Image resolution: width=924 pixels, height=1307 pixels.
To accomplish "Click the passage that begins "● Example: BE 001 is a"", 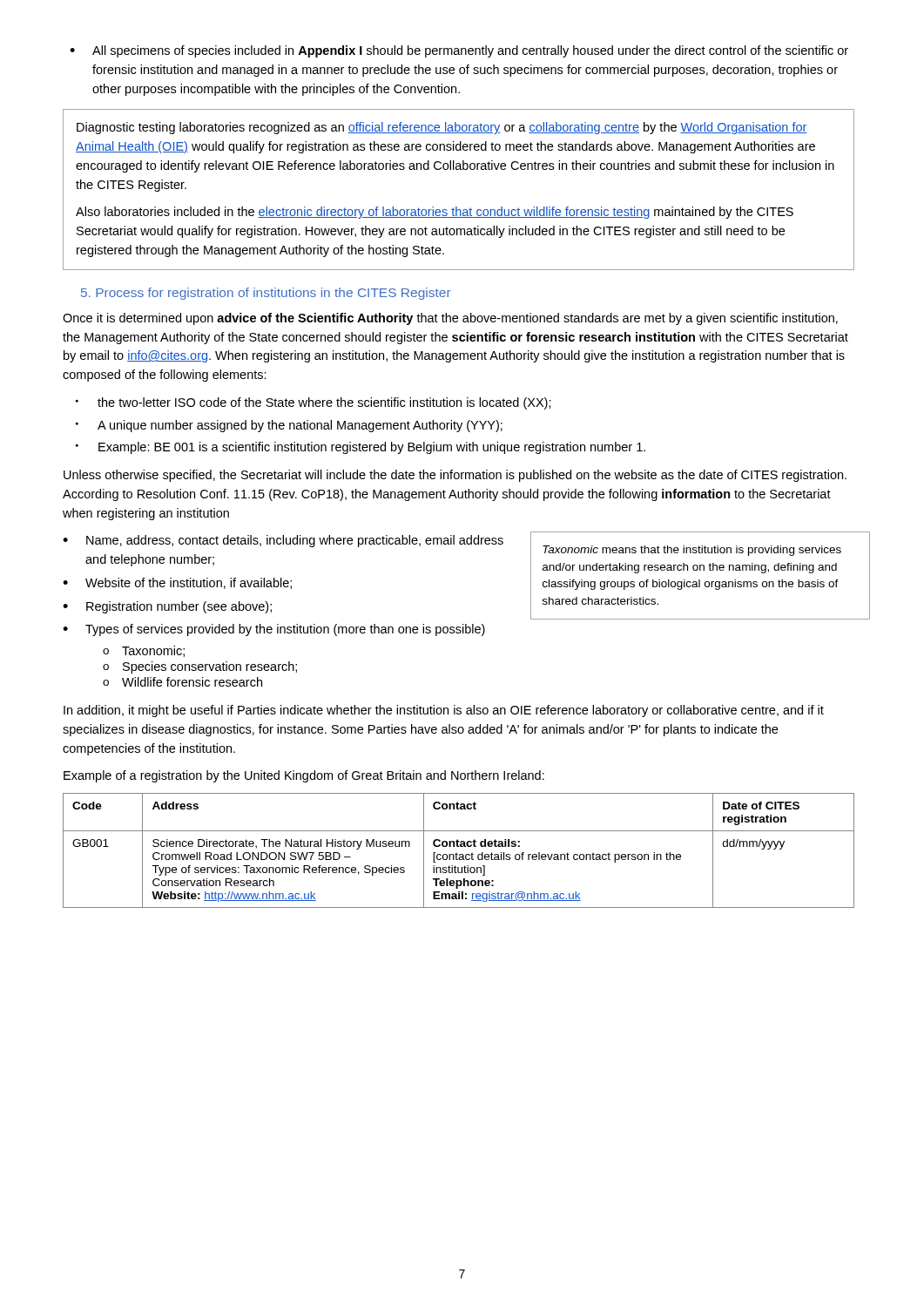I will click(x=465, y=448).
